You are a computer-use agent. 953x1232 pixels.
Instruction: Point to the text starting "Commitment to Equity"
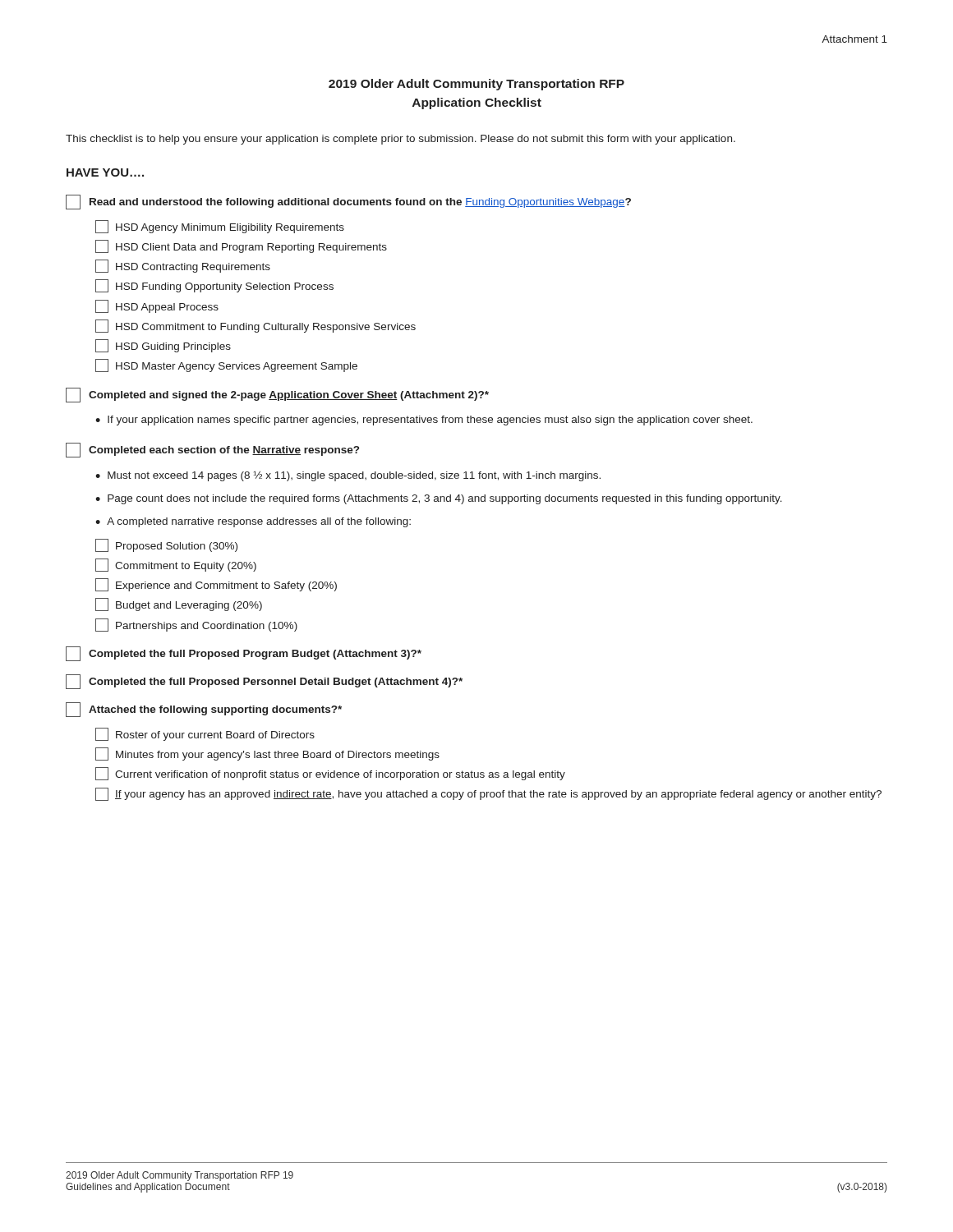[x=176, y=566]
